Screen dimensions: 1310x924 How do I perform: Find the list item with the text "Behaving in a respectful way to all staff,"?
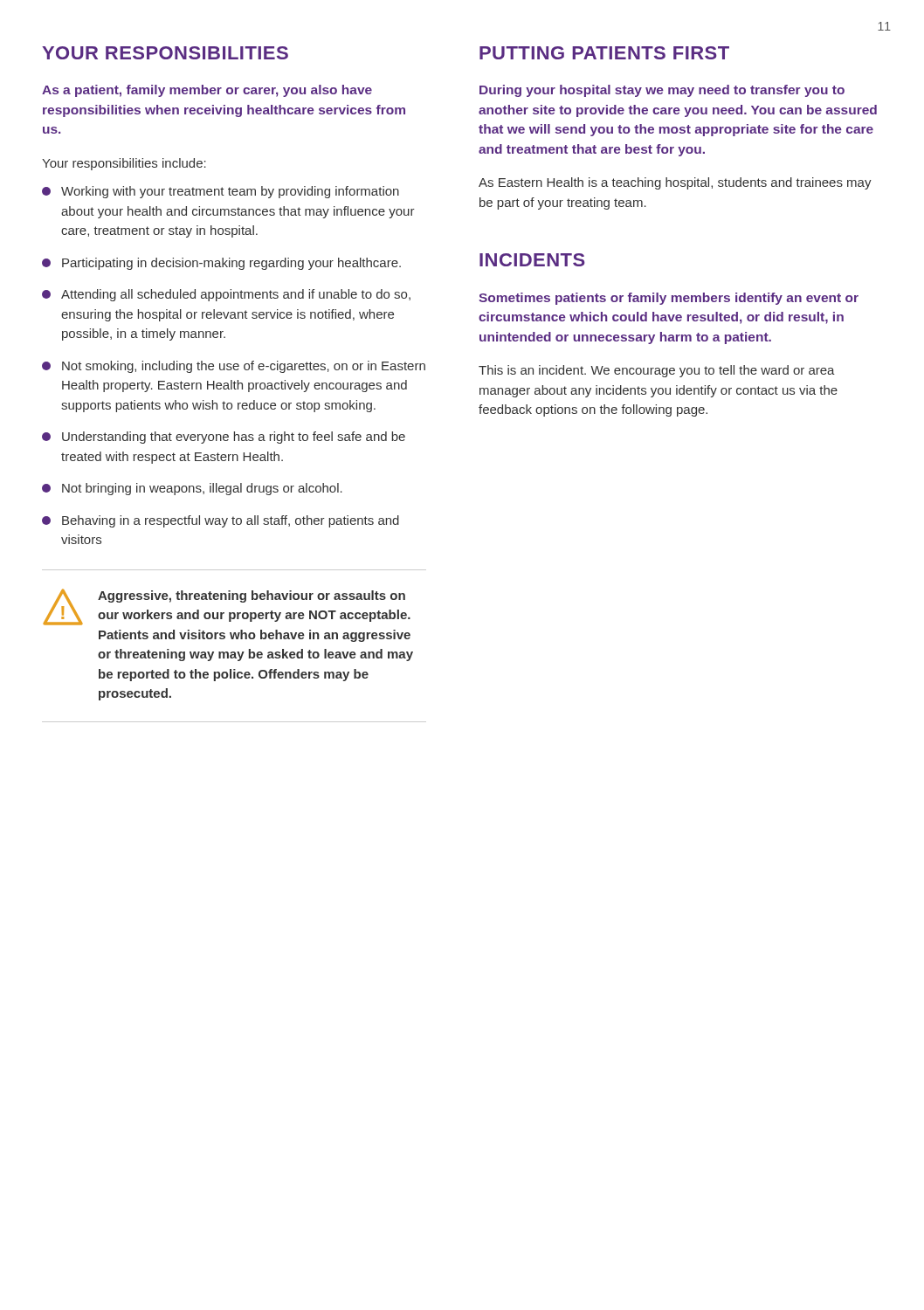pos(234,530)
